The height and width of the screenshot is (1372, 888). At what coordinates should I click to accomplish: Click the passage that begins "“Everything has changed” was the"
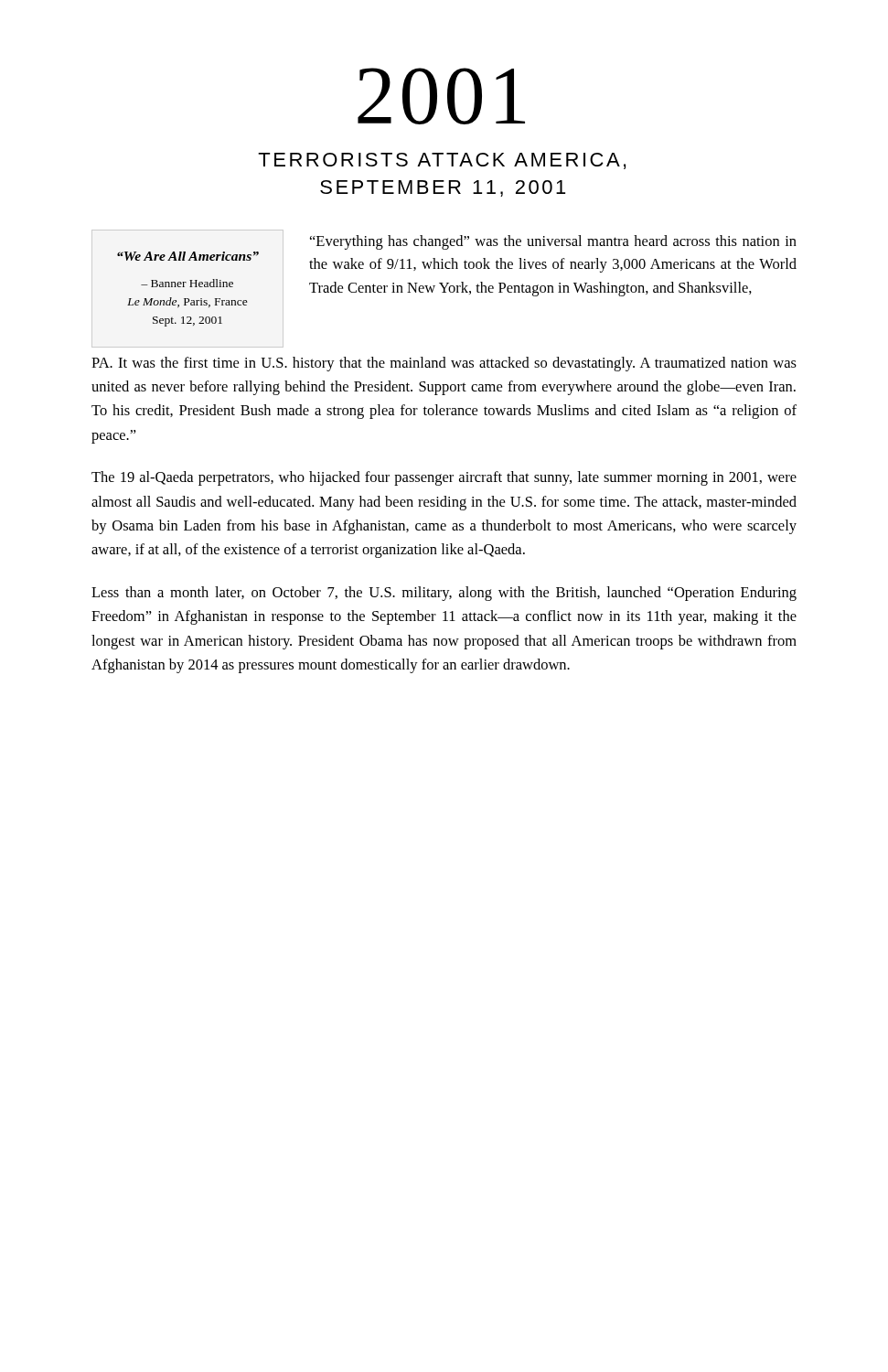553,264
